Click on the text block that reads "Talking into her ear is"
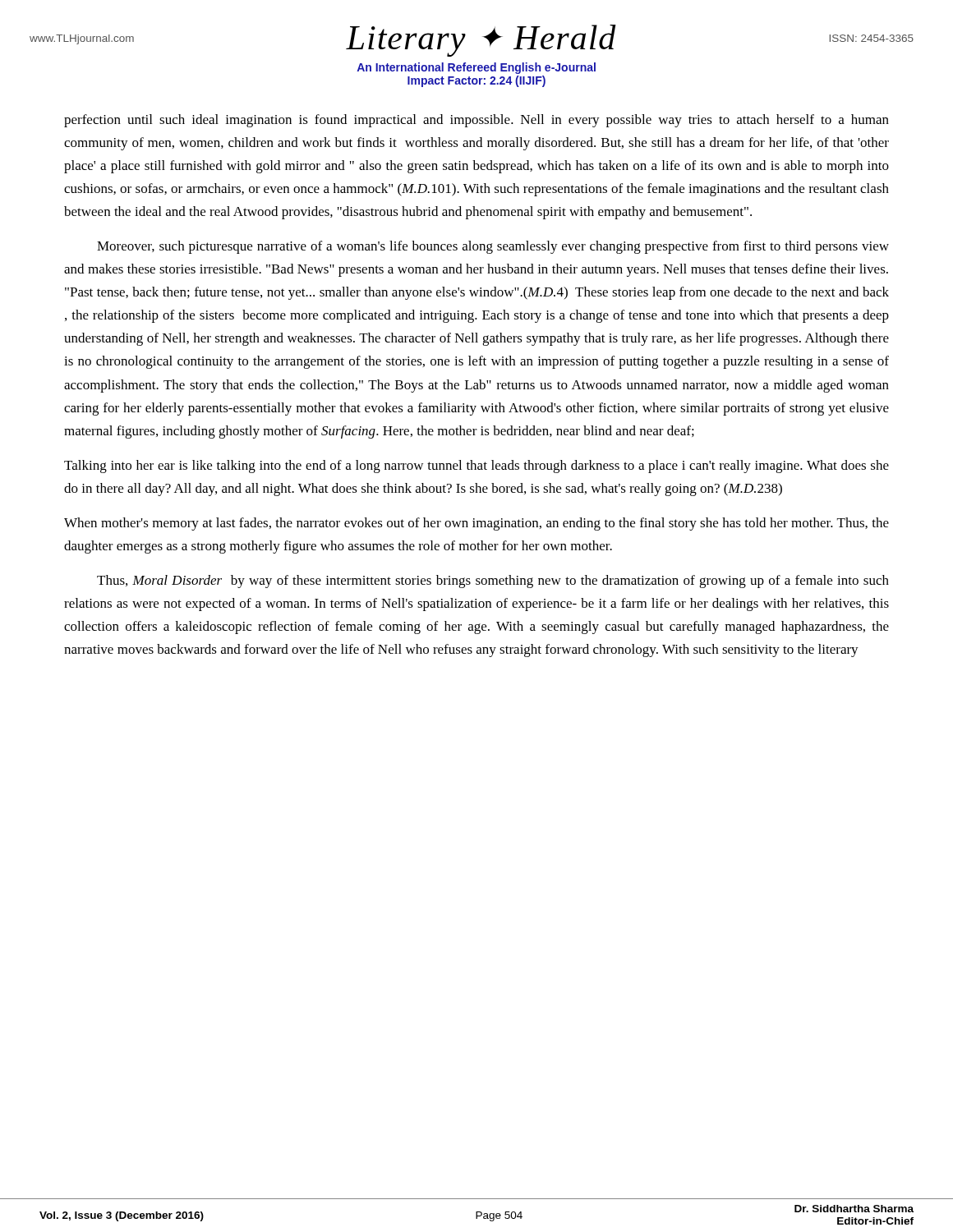Image resolution: width=953 pixels, height=1232 pixels. click(476, 477)
